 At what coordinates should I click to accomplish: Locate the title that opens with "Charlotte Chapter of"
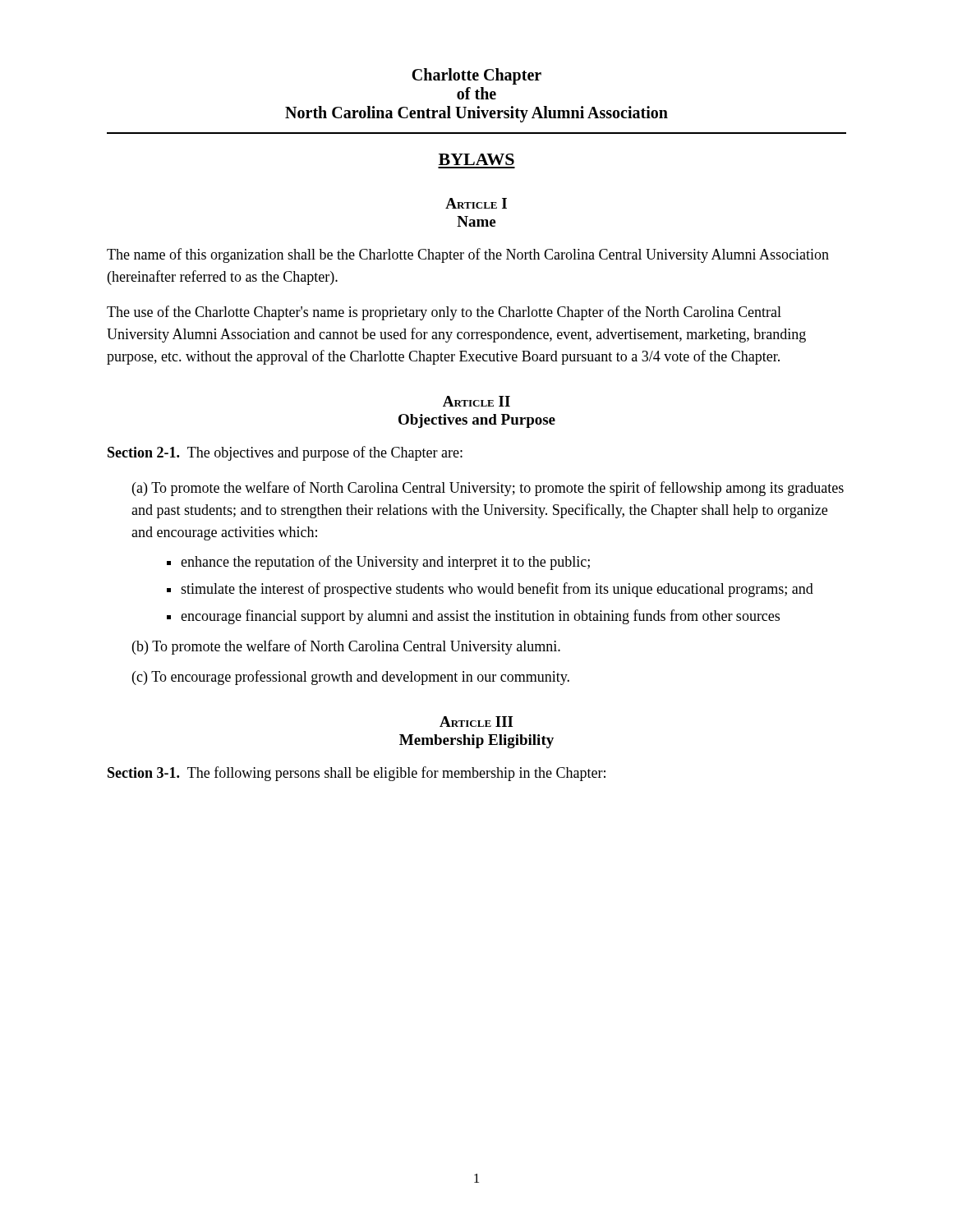coord(476,94)
